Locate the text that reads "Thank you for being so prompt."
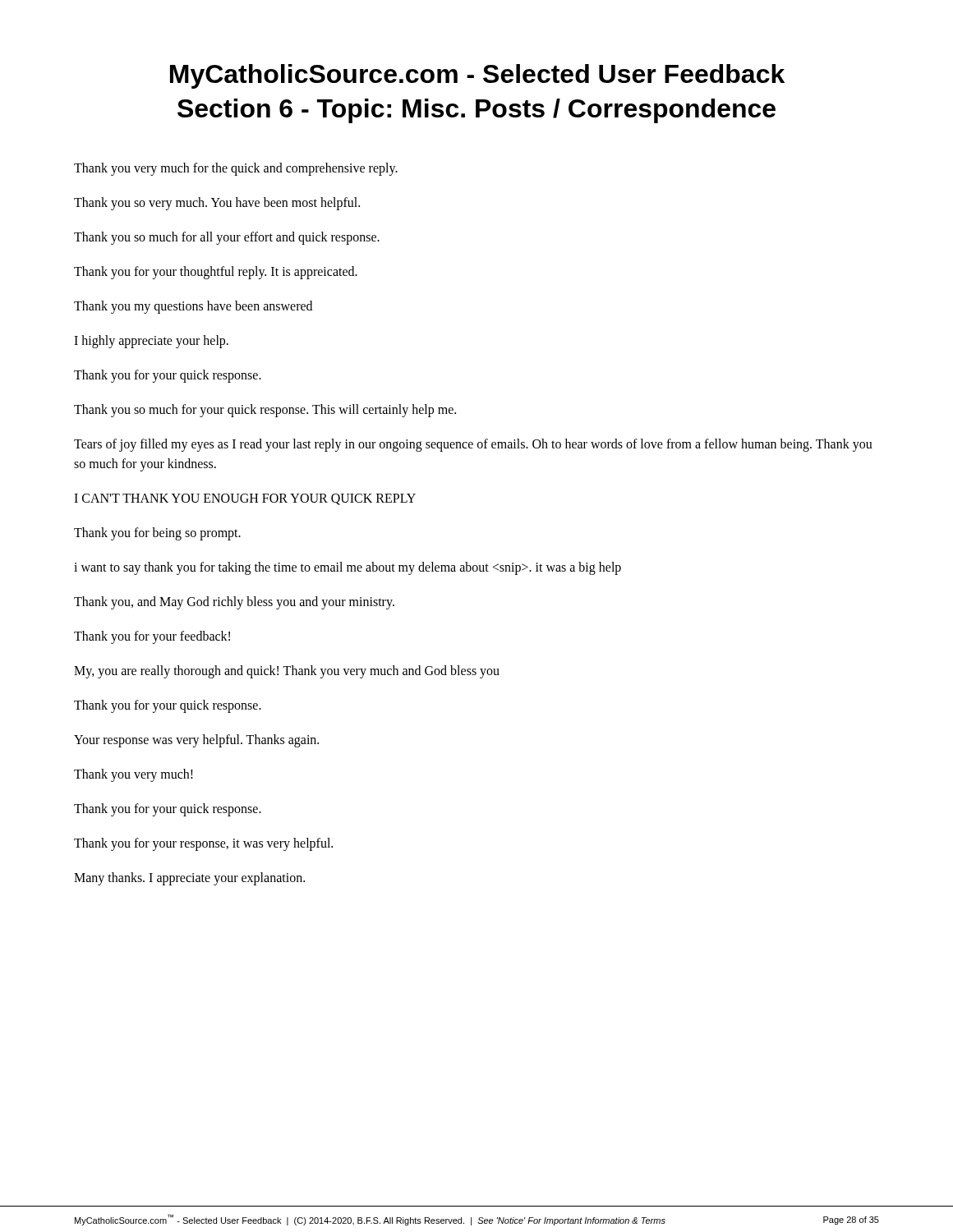 coord(158,533)
